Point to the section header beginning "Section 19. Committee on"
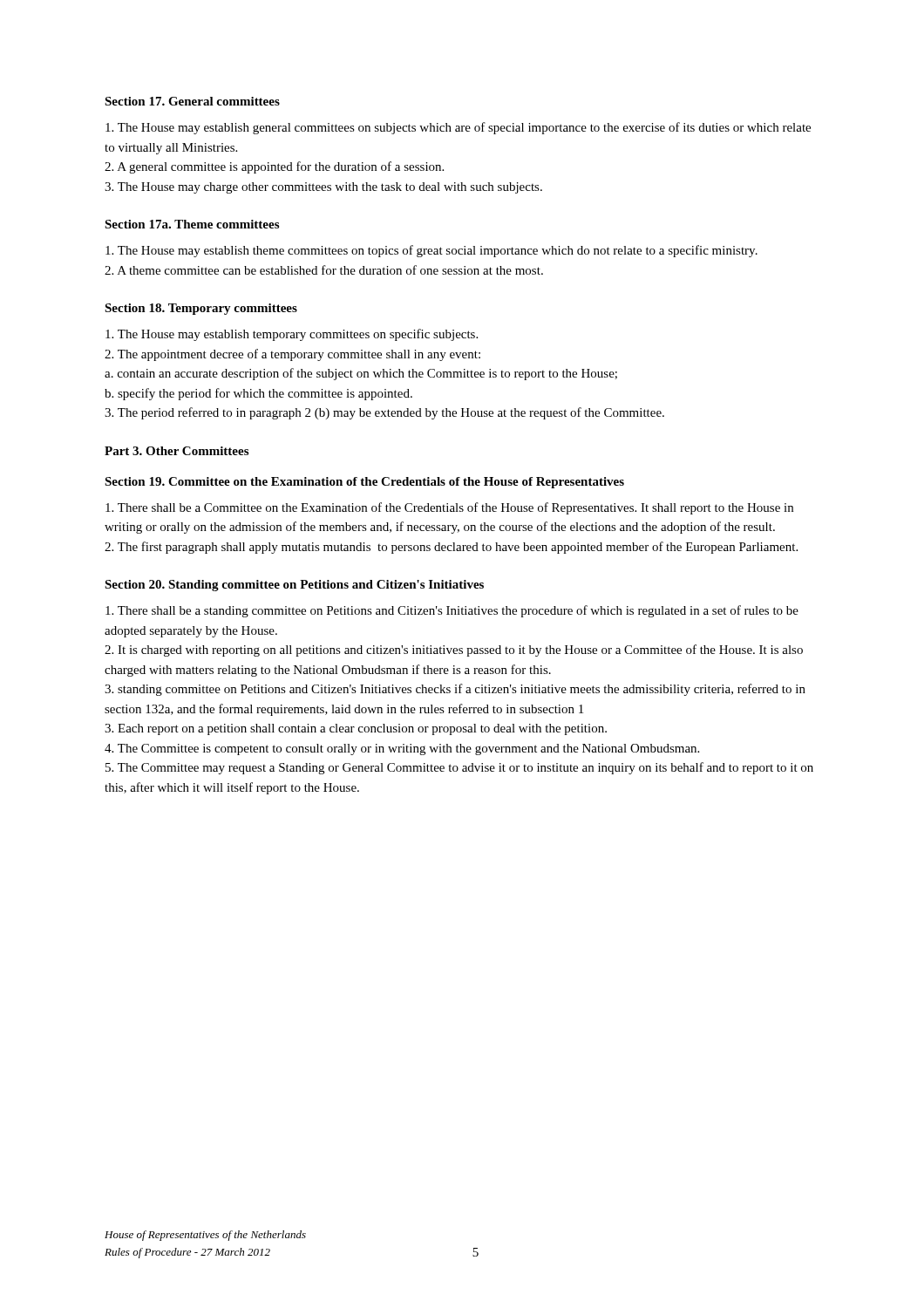The width and height of the screenshot is (924, 1308). click(x=364, y=481)
